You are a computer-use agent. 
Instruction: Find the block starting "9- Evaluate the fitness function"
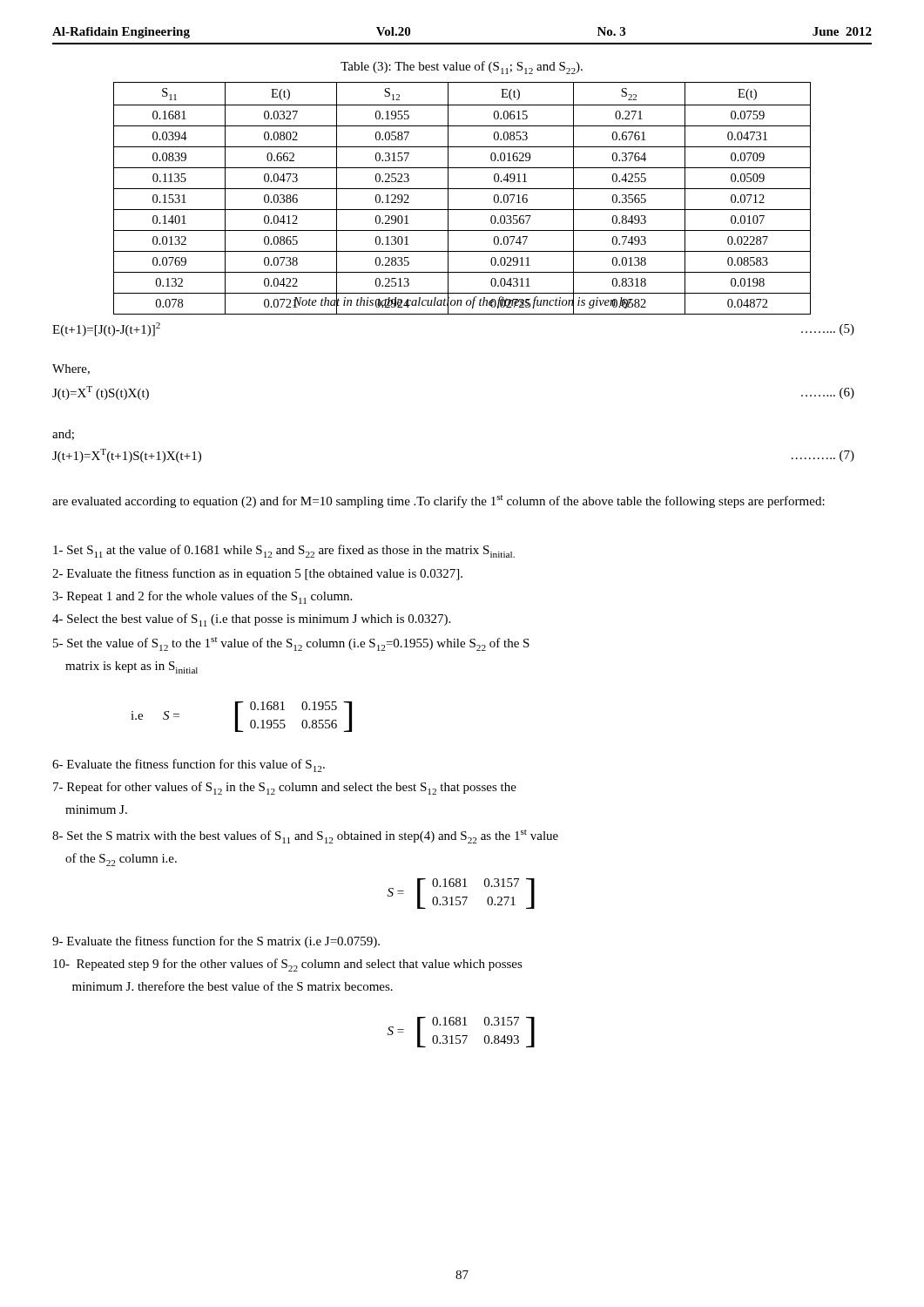click(x=216, y=941)
